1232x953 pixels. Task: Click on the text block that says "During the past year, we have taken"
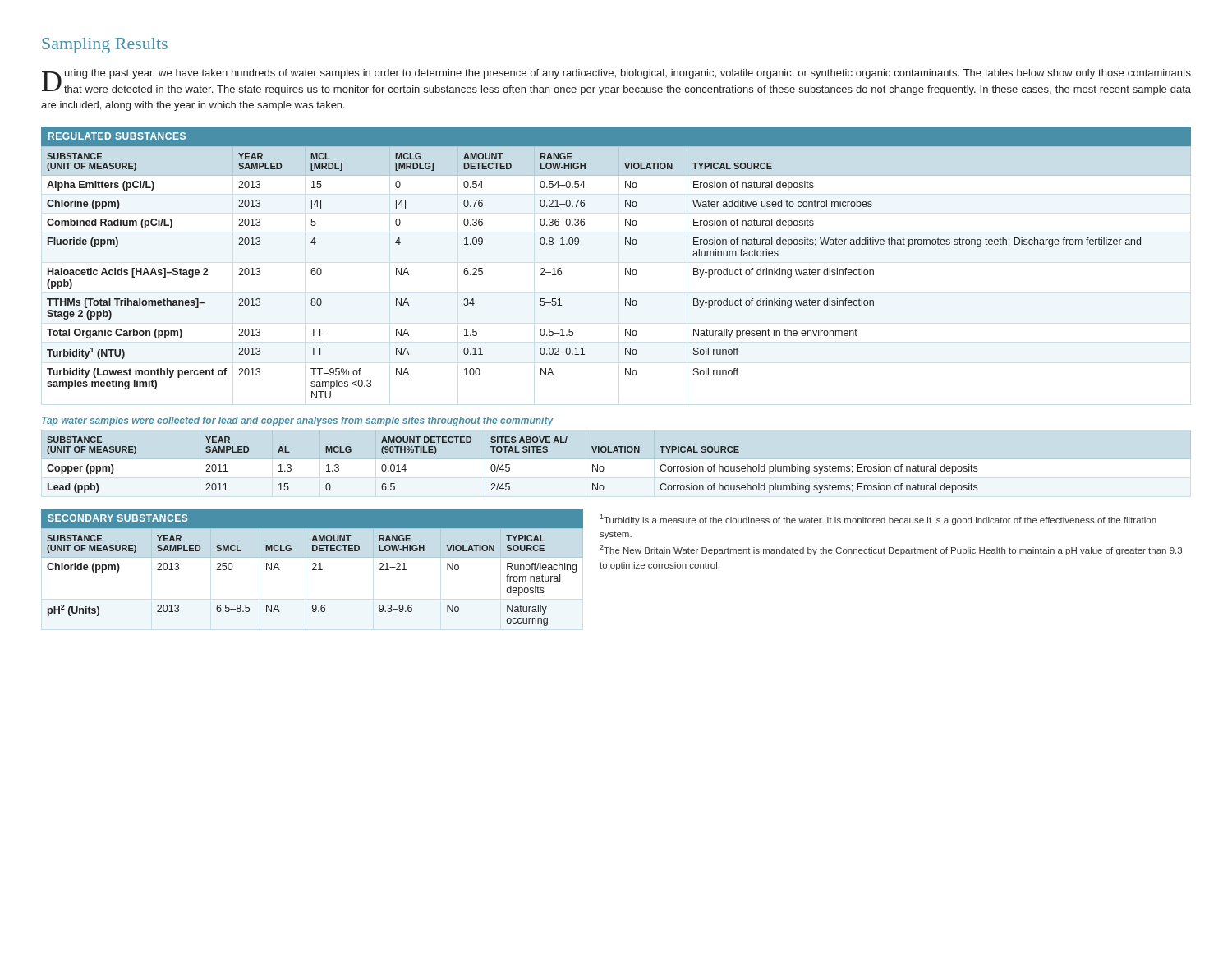coord(616,89)
